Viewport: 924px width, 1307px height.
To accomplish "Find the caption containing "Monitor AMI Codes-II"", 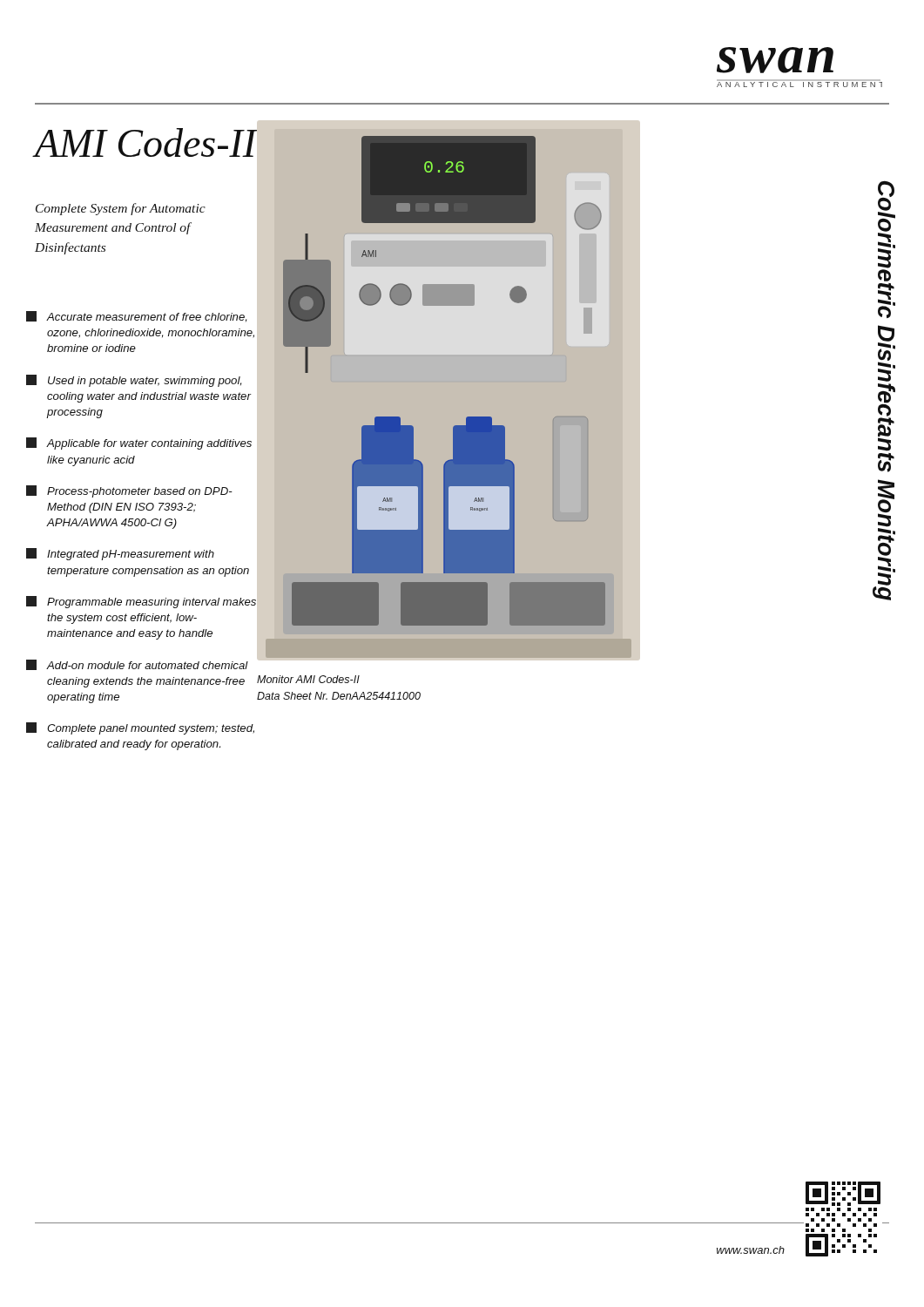I will tap(339, 689).
